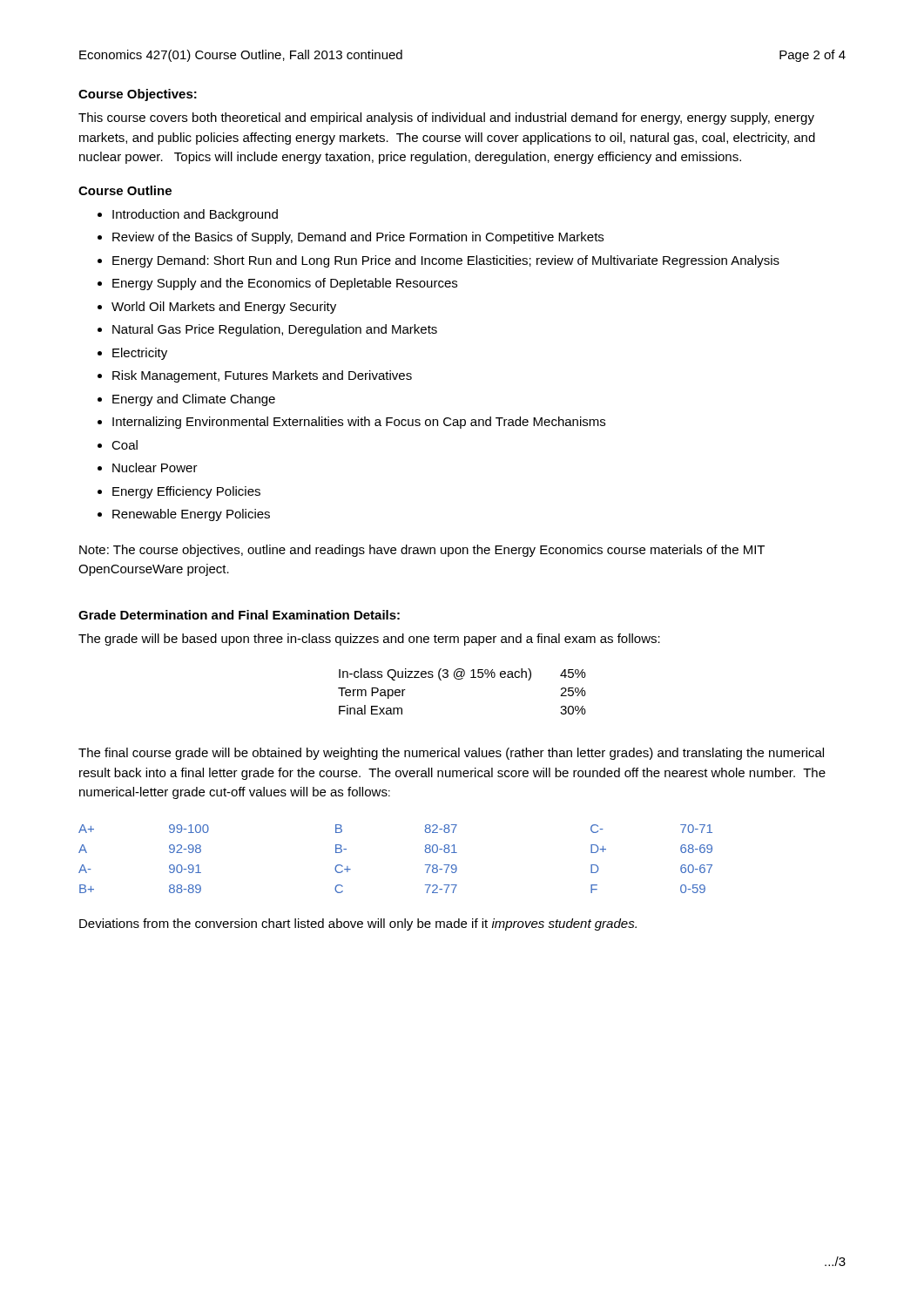Locate the text block that says "Deviations from the conversion chart"

point(358,923)
